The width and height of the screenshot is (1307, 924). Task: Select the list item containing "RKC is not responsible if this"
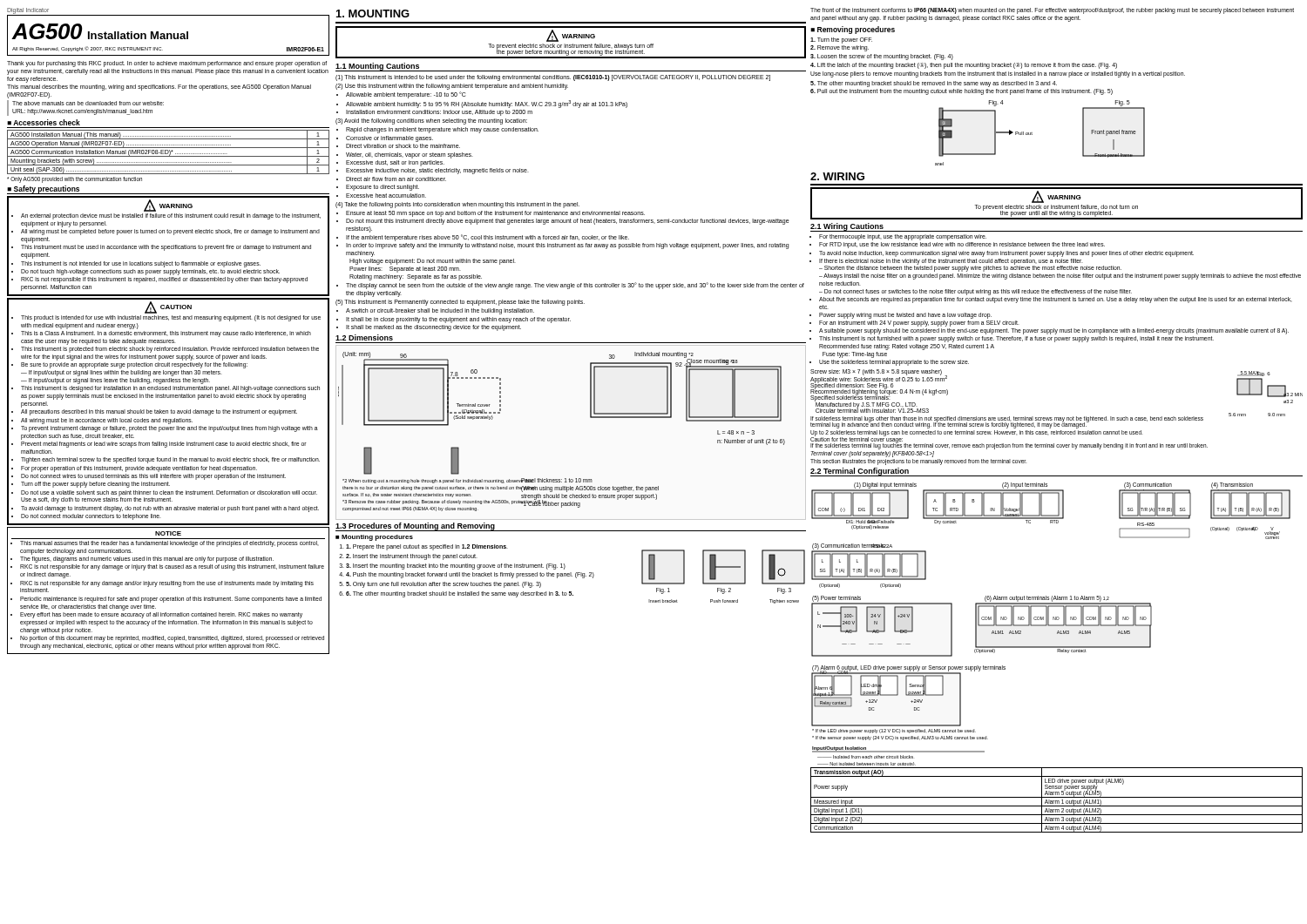[x=164, y=283]
